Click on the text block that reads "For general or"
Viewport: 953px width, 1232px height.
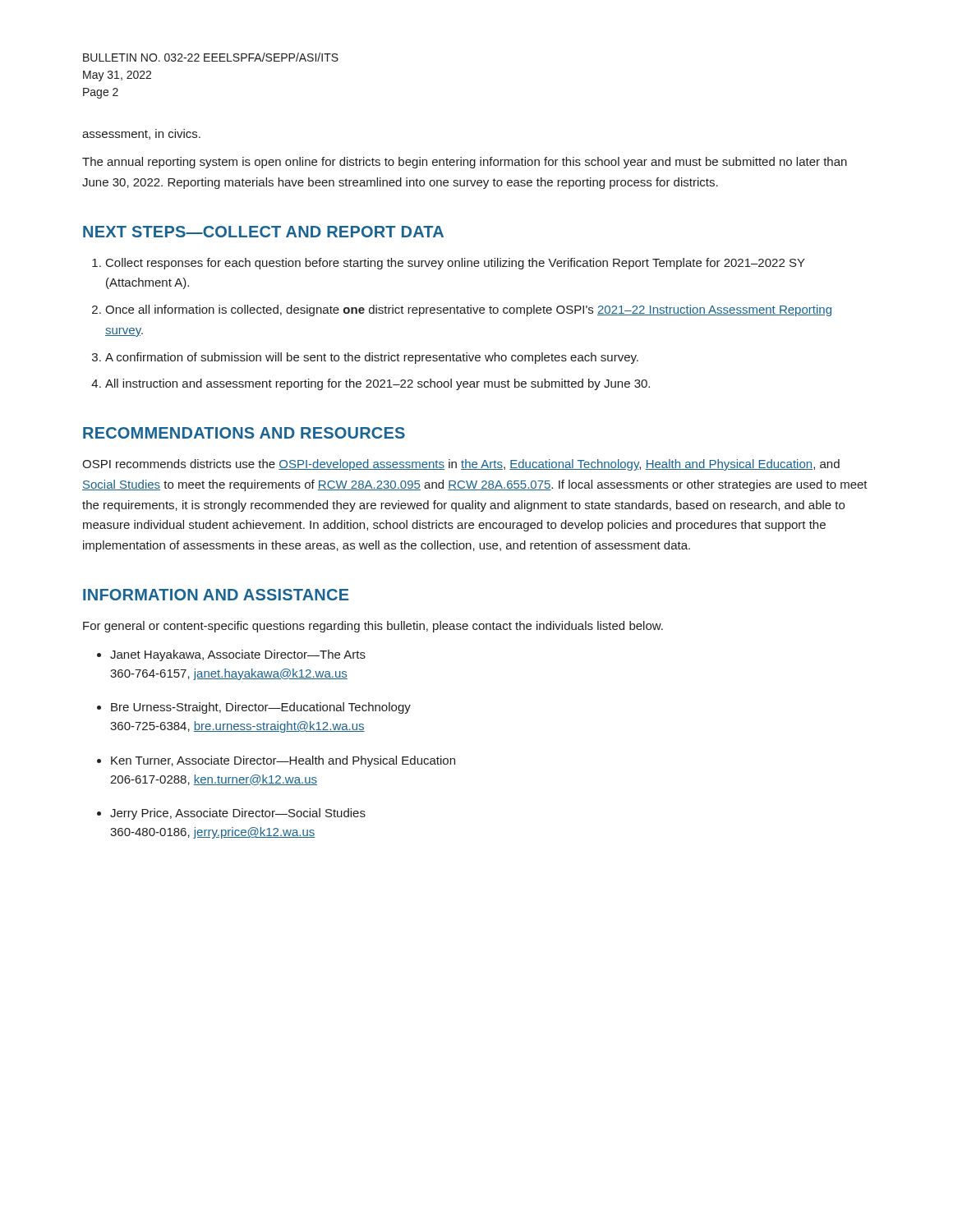(x=373, y=625)
